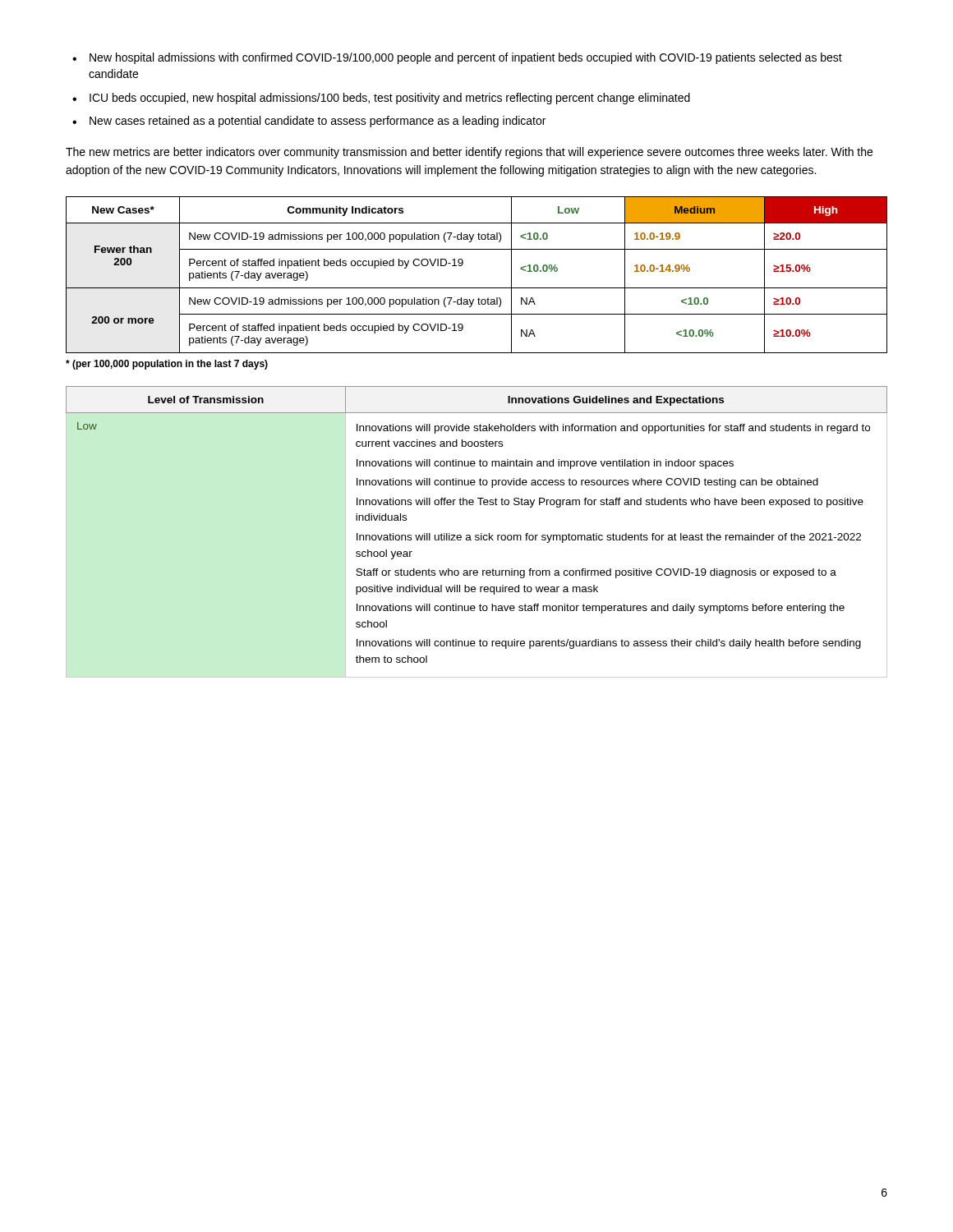Select the table that reads "Innovations will provide stakeholders with"
Screen dimensions: 1232x953
(476, 532)
